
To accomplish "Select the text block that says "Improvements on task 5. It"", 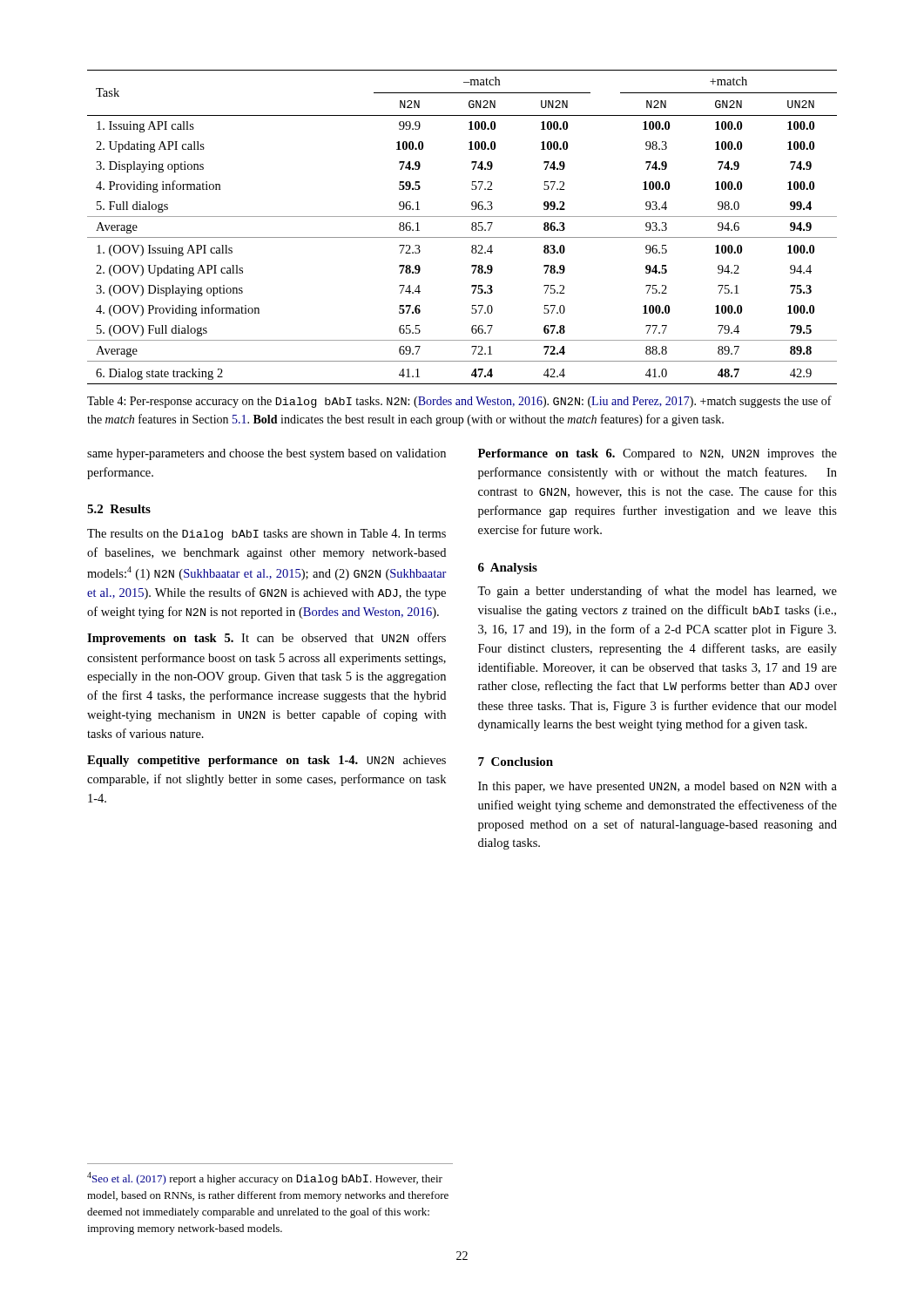I will pos(267,687).
